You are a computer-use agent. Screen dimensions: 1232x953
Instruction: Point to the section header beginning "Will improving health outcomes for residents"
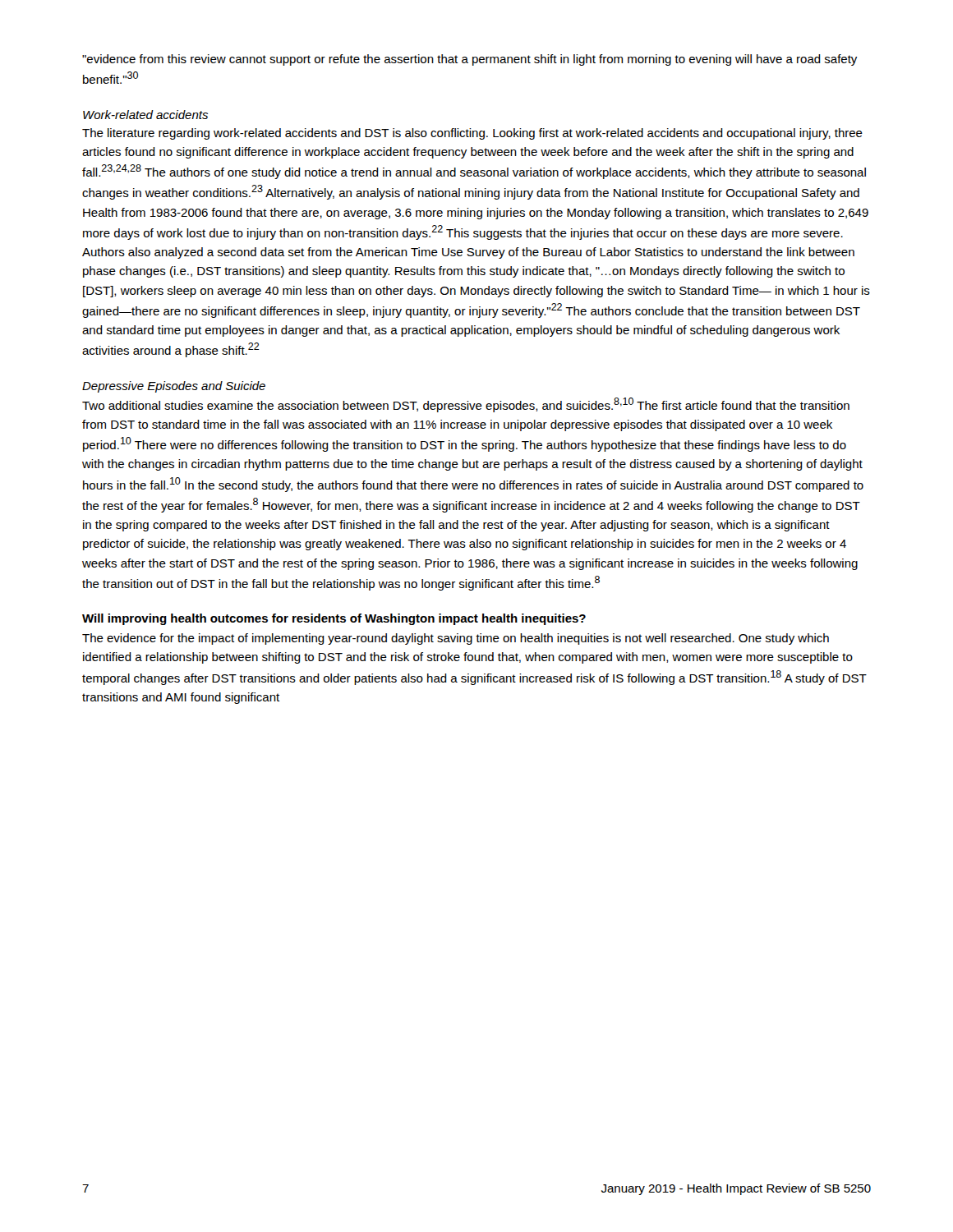(334, 618)
